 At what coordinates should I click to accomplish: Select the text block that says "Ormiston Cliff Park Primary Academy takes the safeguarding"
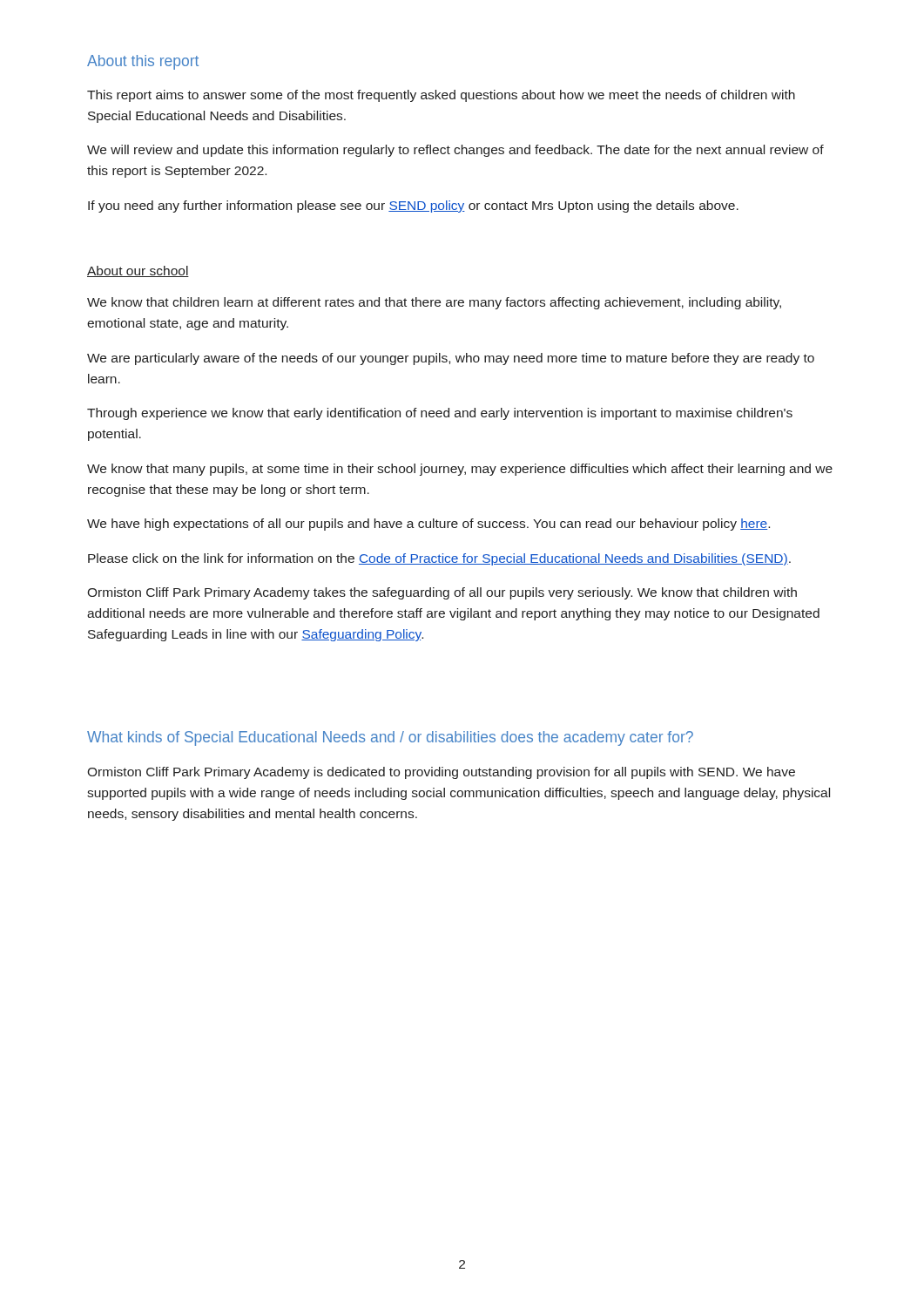tap(462, 614)
